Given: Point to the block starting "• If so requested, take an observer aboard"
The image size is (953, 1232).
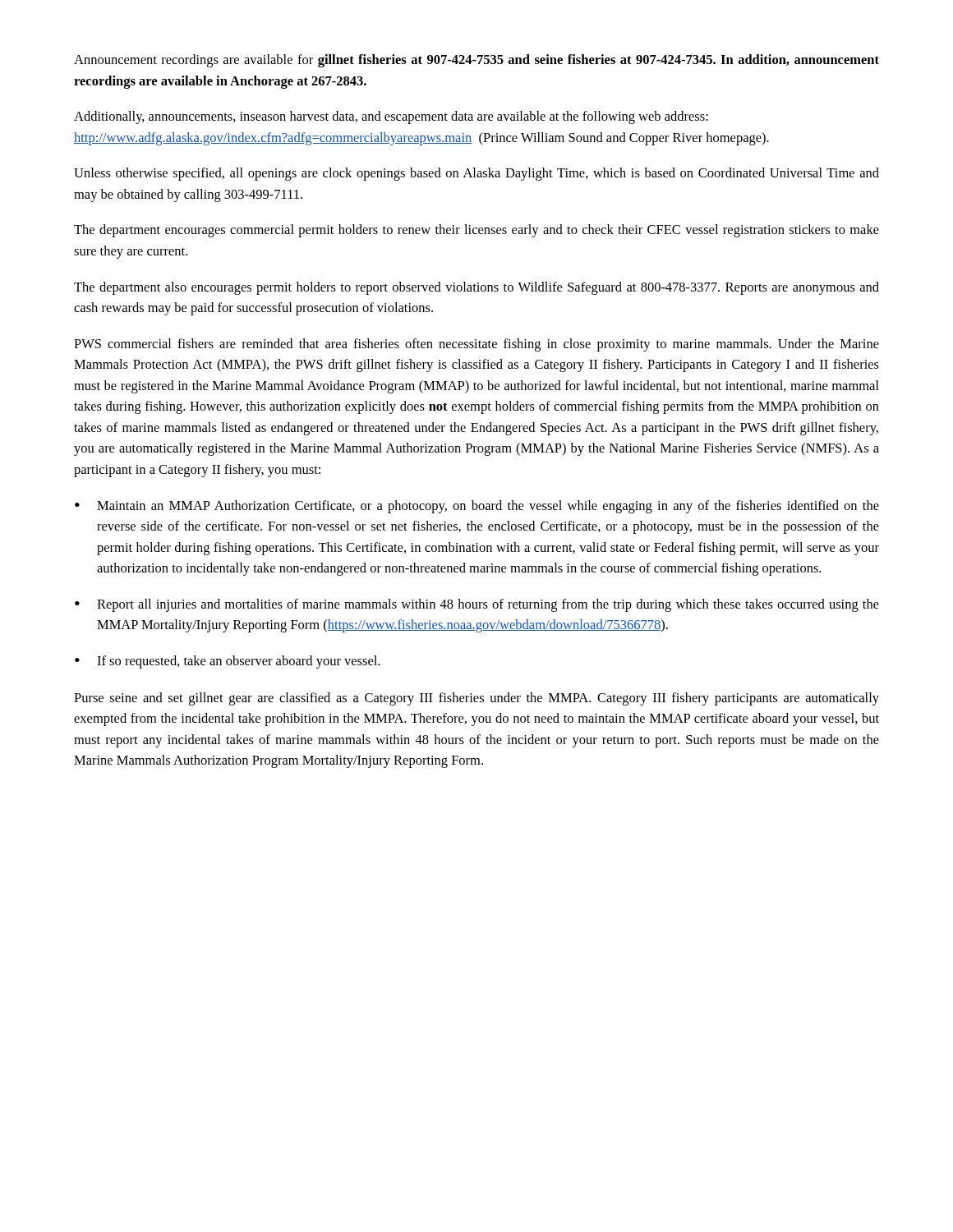Looking at the screenshot, I should (x=227, y=662).
